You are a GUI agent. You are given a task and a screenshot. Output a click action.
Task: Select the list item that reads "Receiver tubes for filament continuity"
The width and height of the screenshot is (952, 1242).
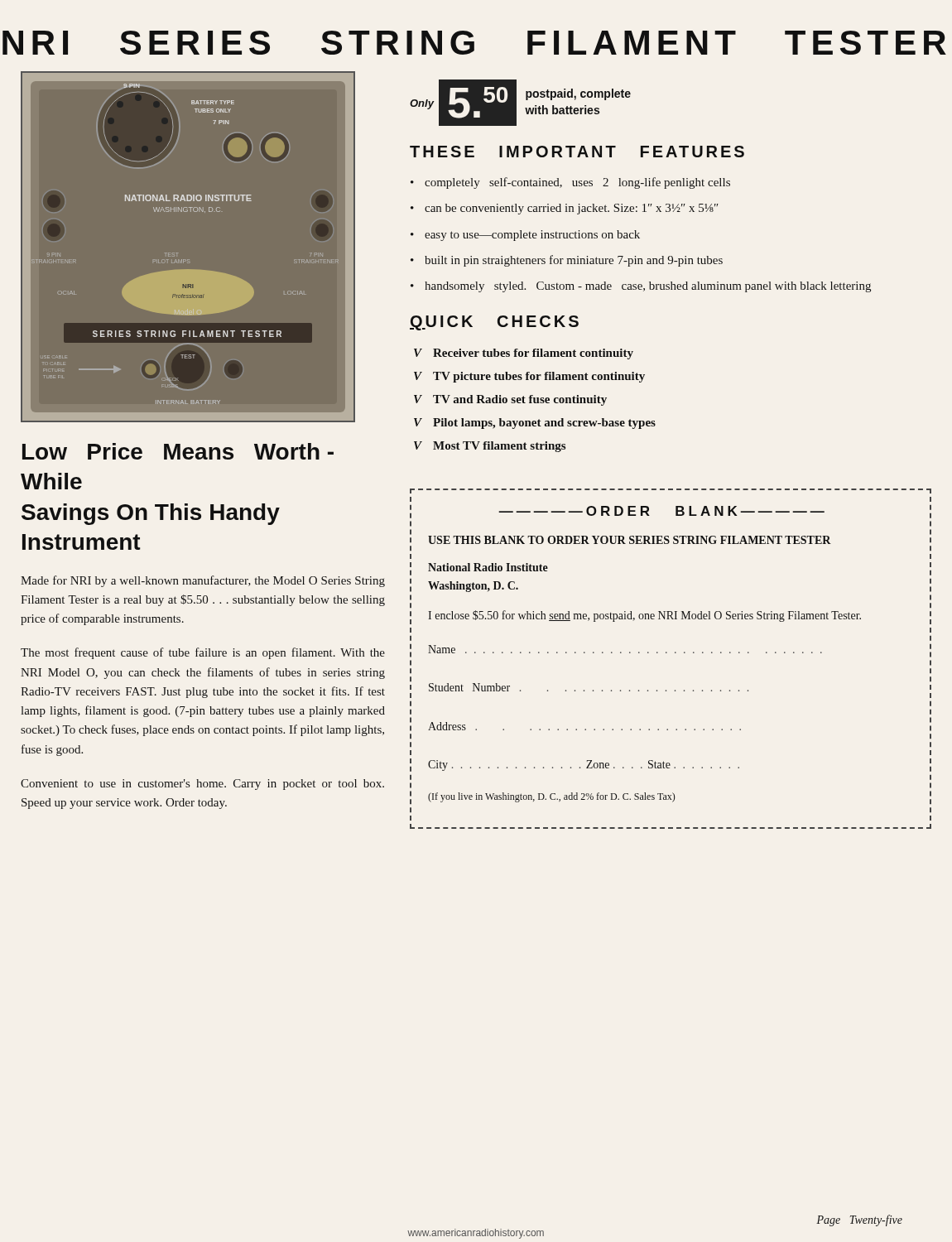(x=533, y=353)
